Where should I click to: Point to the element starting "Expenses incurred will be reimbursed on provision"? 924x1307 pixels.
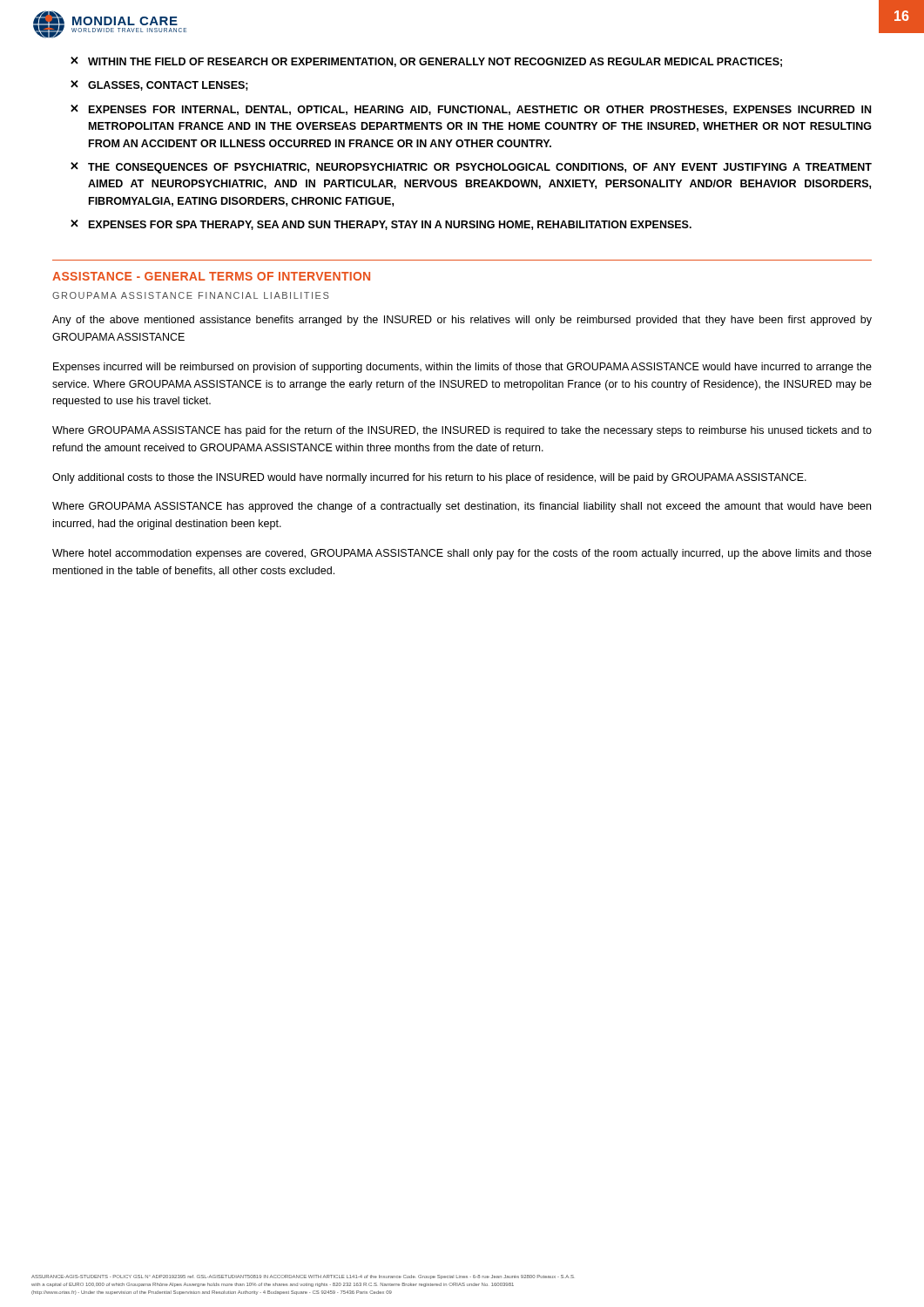point(462,384)
